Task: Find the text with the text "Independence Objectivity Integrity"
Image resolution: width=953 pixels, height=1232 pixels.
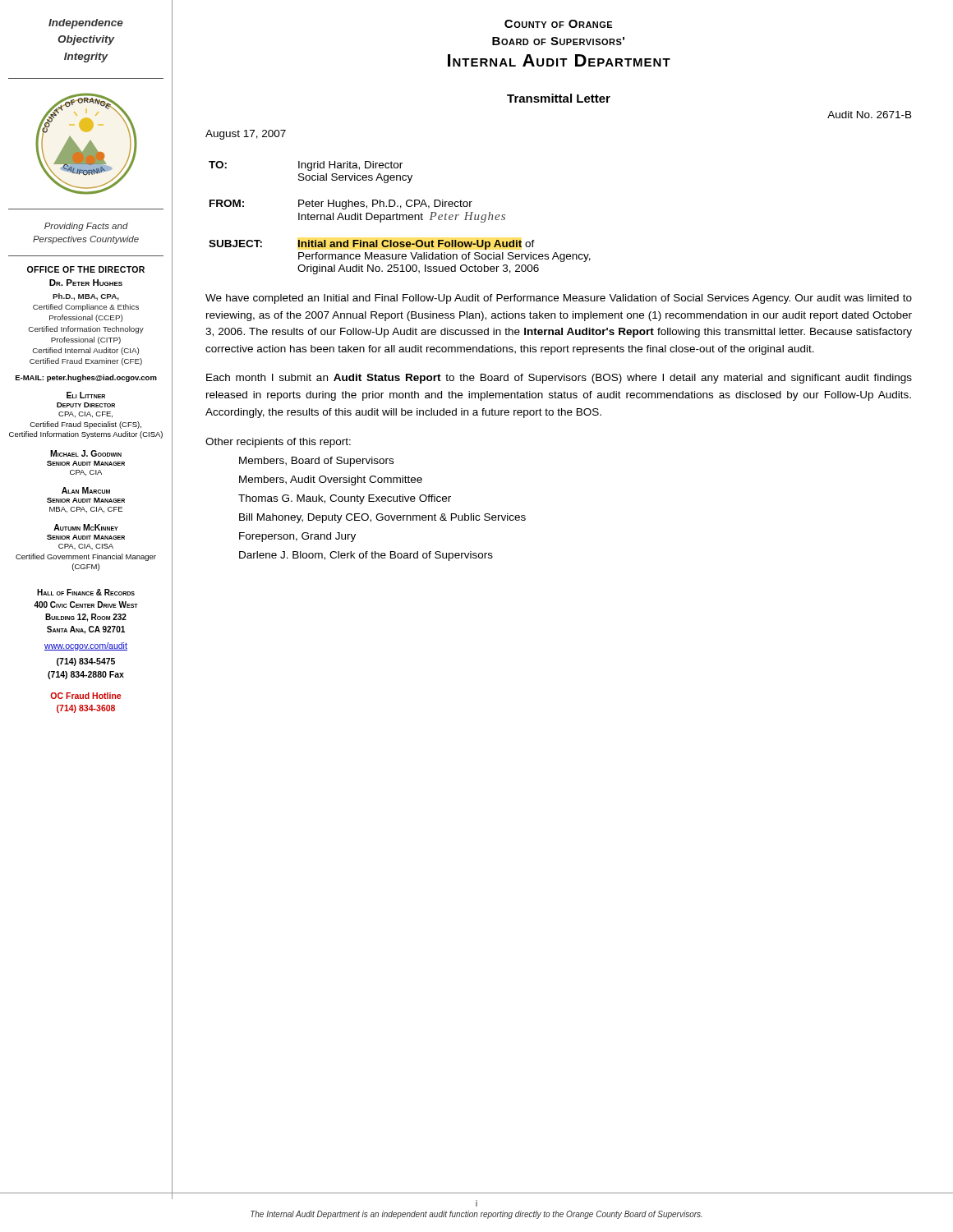Action: [86, 39]
